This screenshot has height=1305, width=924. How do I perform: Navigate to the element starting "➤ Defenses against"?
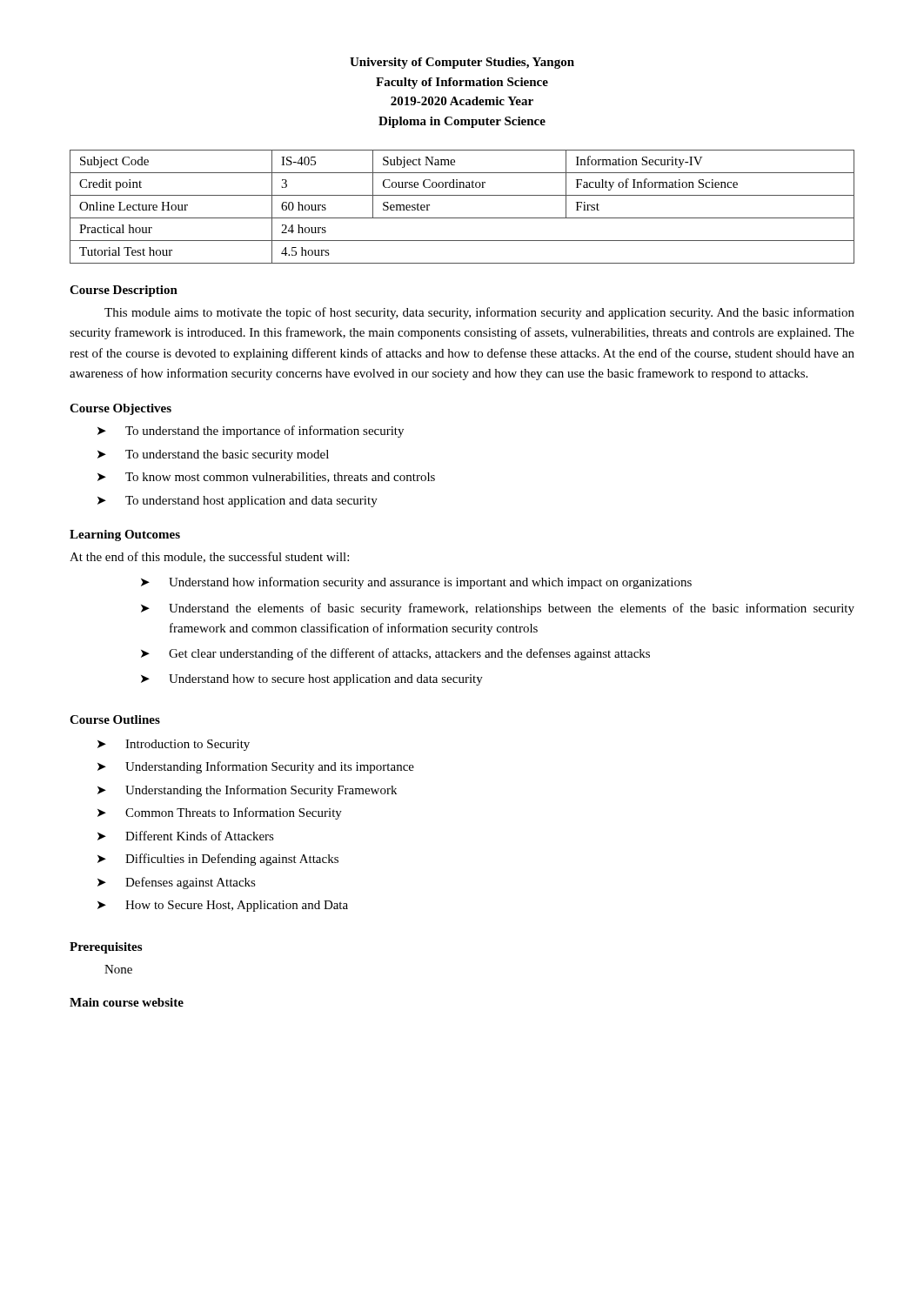click(x=177, y=883)
